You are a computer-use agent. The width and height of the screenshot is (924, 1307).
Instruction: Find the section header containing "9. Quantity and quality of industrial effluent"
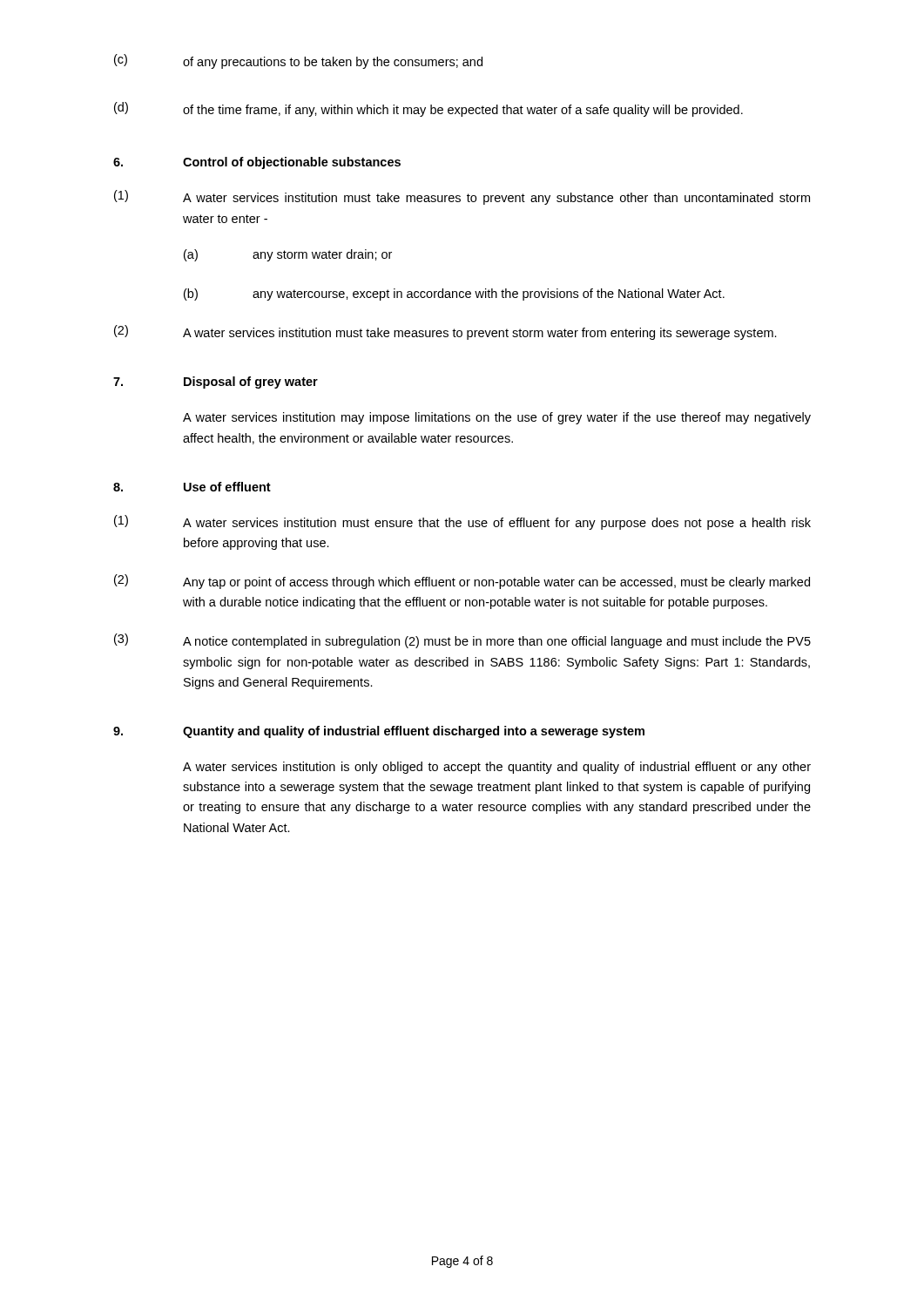tap(379, 731)
